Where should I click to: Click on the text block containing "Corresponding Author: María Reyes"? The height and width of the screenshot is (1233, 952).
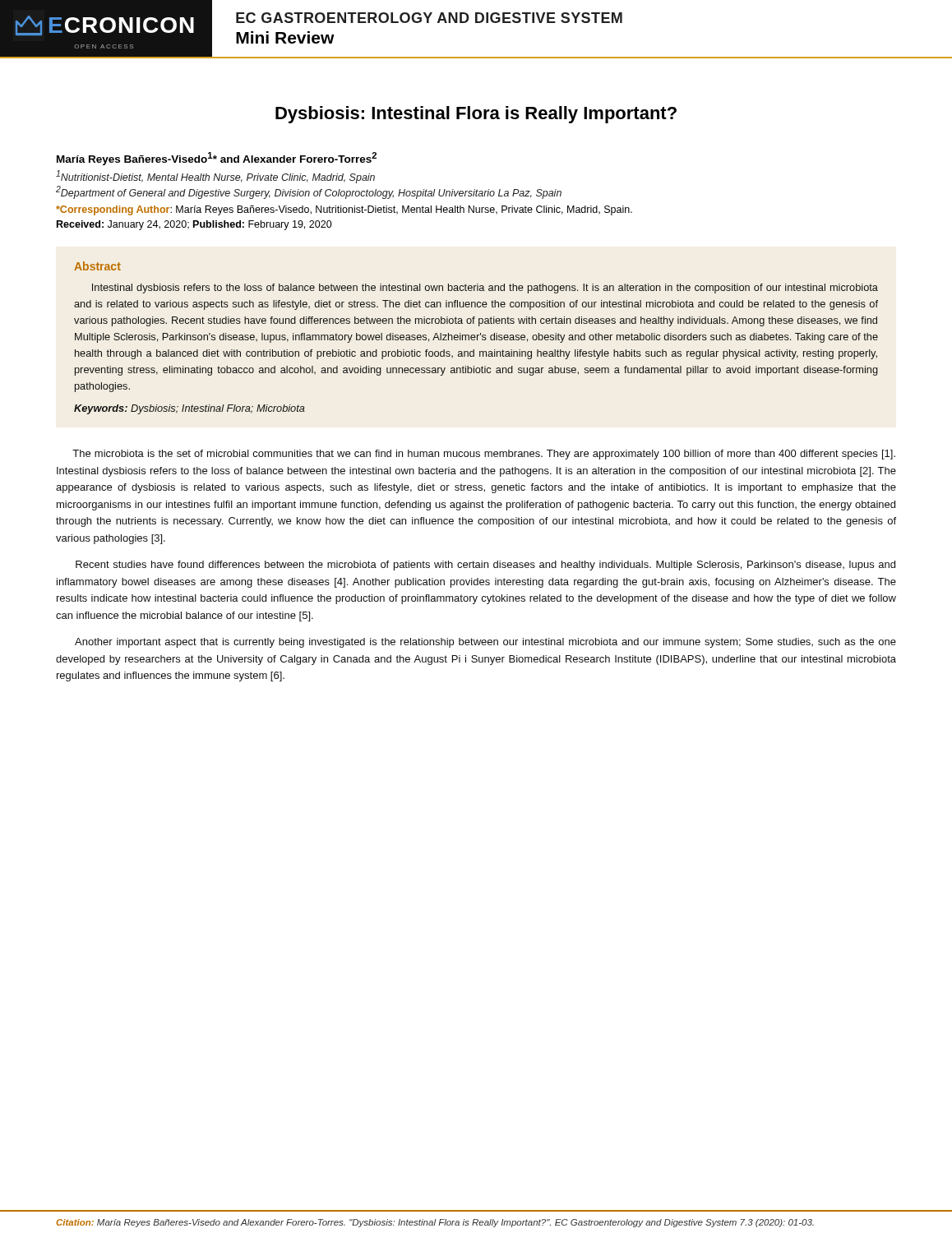click(x=344, y=210)
